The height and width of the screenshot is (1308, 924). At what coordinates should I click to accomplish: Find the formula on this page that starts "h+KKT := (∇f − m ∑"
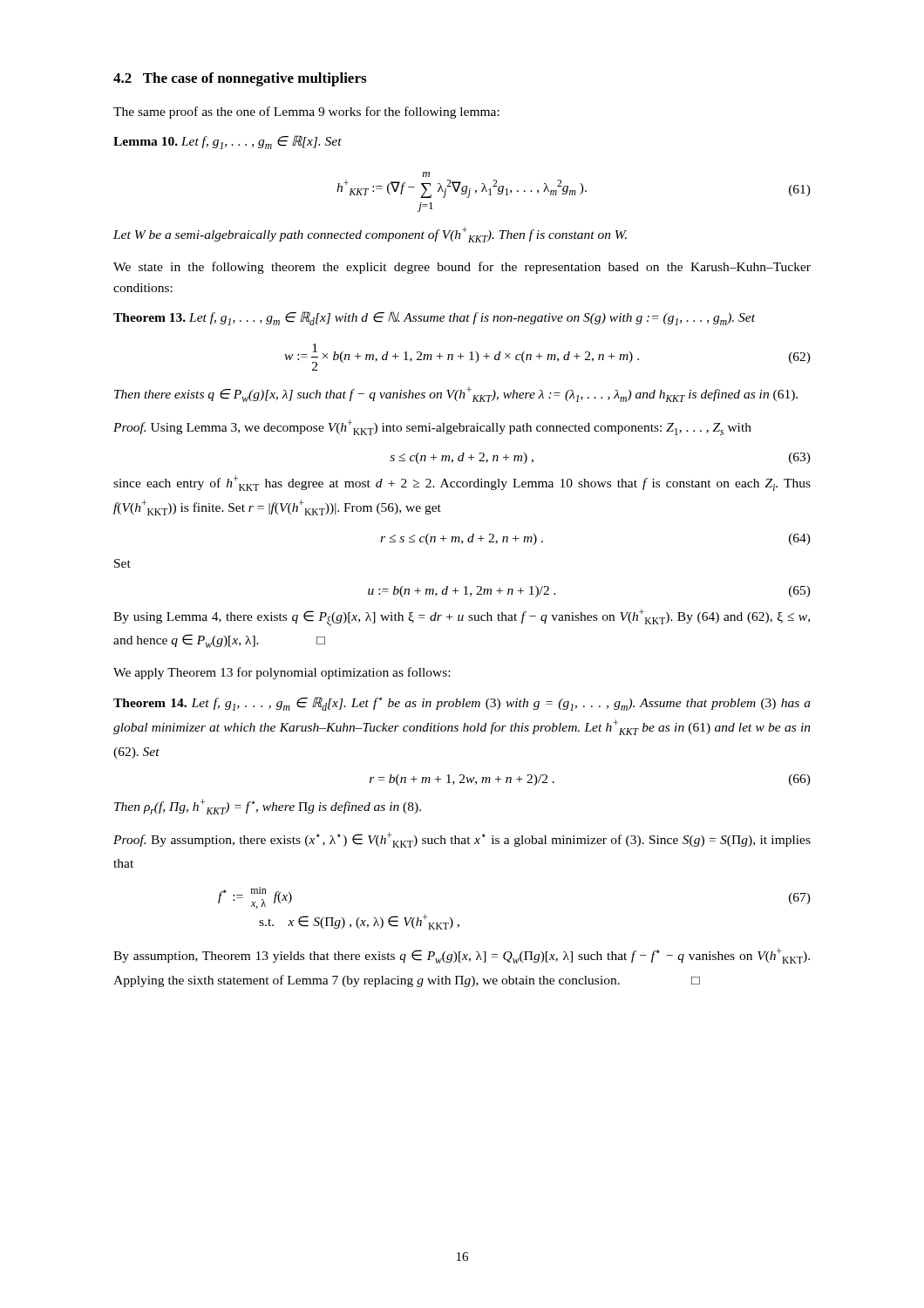click(574, 189)
